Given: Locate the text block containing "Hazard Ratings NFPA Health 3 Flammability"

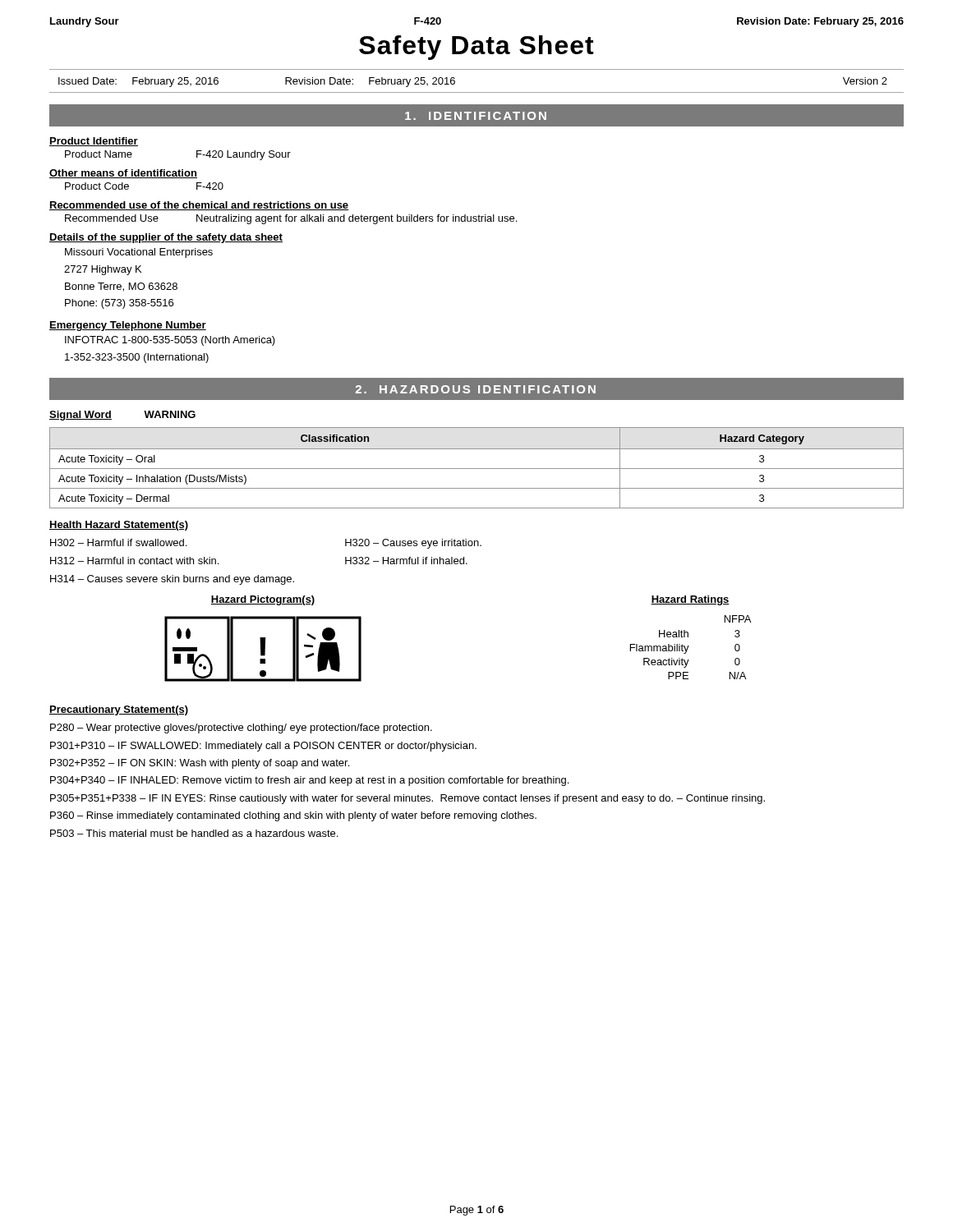Looking at the screenshot, I should [x=690, y=638].
